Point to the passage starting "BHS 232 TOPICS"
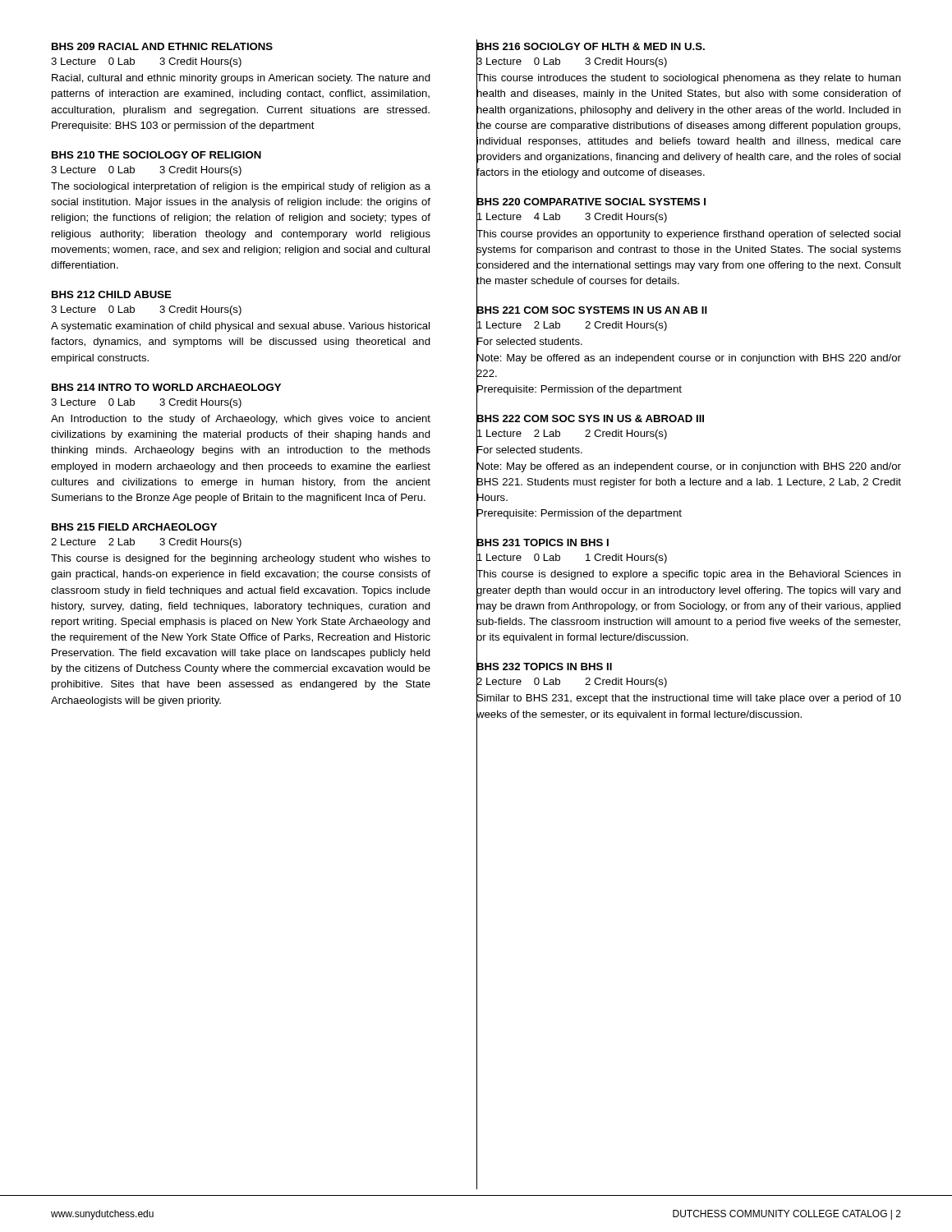Screen dimensions: 1232x952 pos(544,667)
